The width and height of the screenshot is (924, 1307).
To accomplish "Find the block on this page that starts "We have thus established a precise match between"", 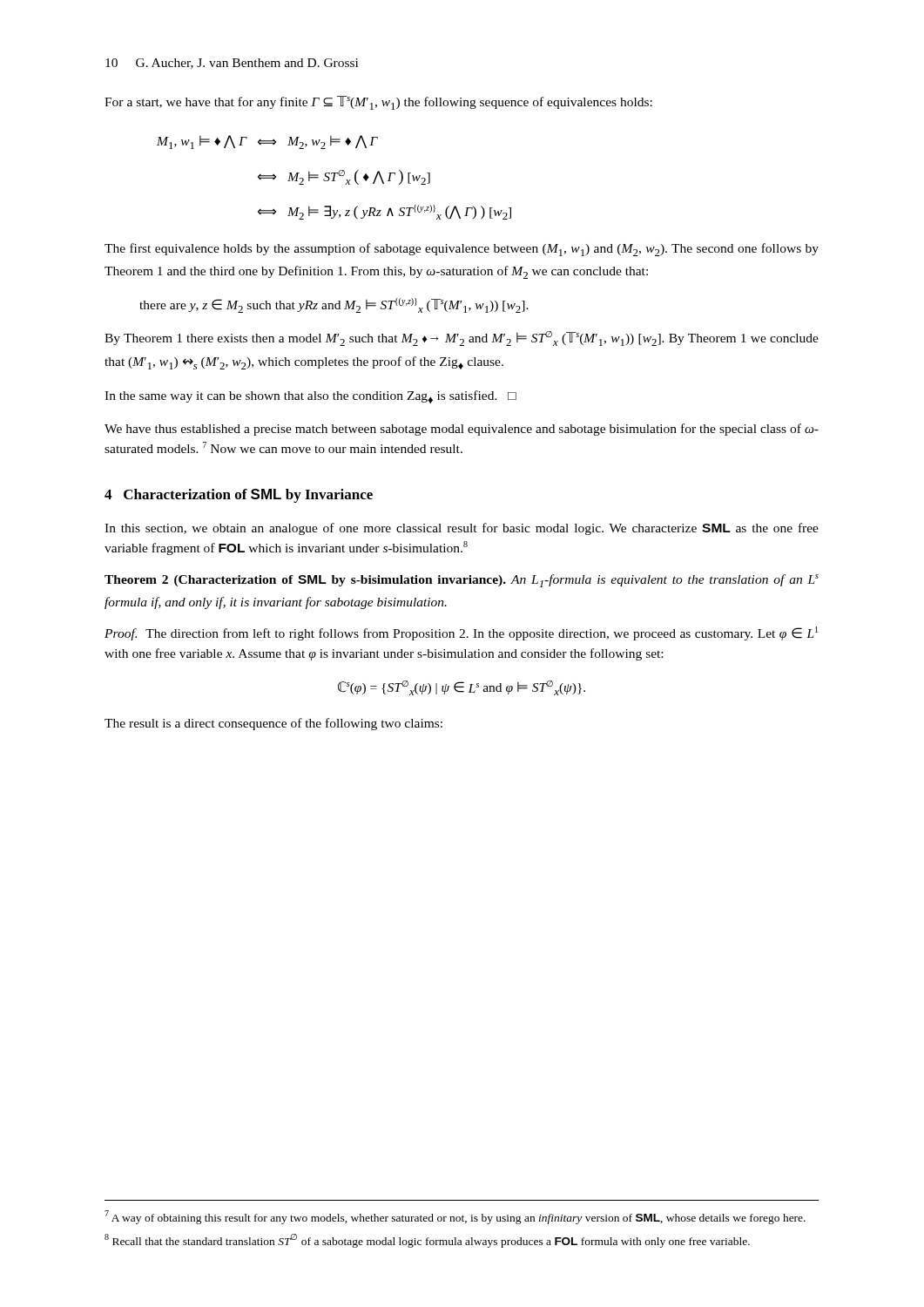I will pyautogui.click(x=462, y=439).
